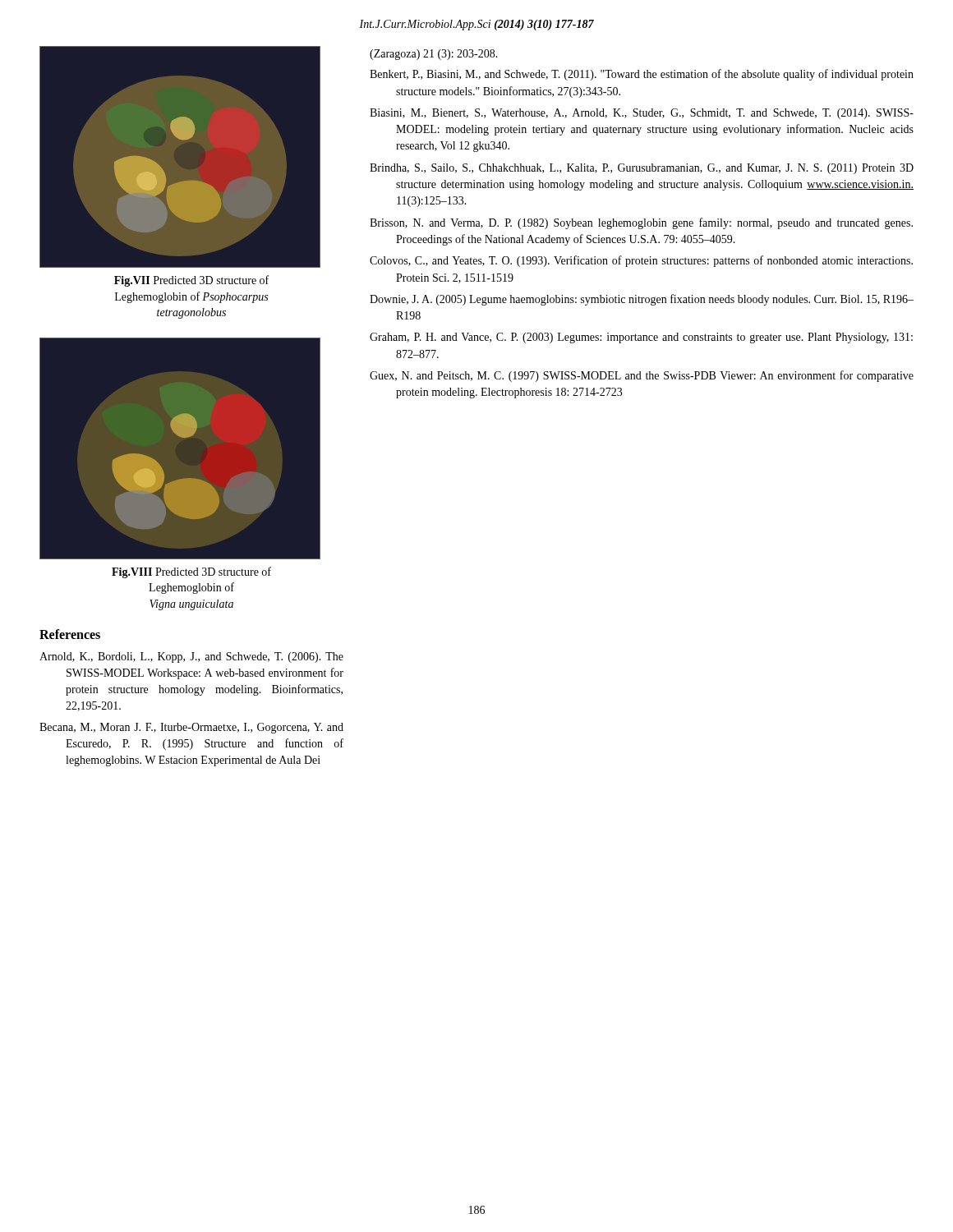Locate the list item that reads "Downie, J. A. (2005) Legume haemoglobins:"
953x1232 pixels.
[x=642, y=308]
